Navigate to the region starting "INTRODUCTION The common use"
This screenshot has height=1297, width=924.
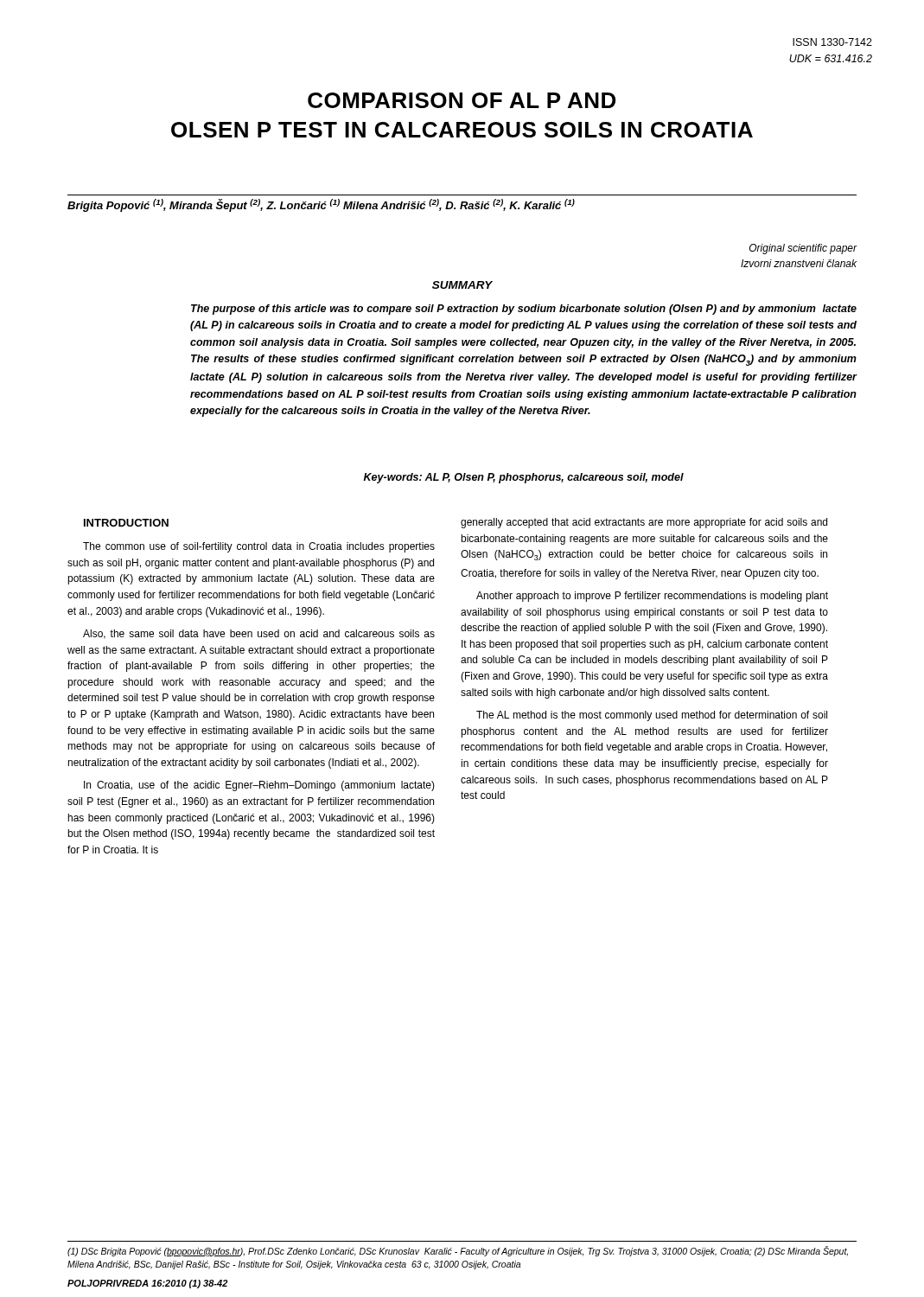point(251,686)
